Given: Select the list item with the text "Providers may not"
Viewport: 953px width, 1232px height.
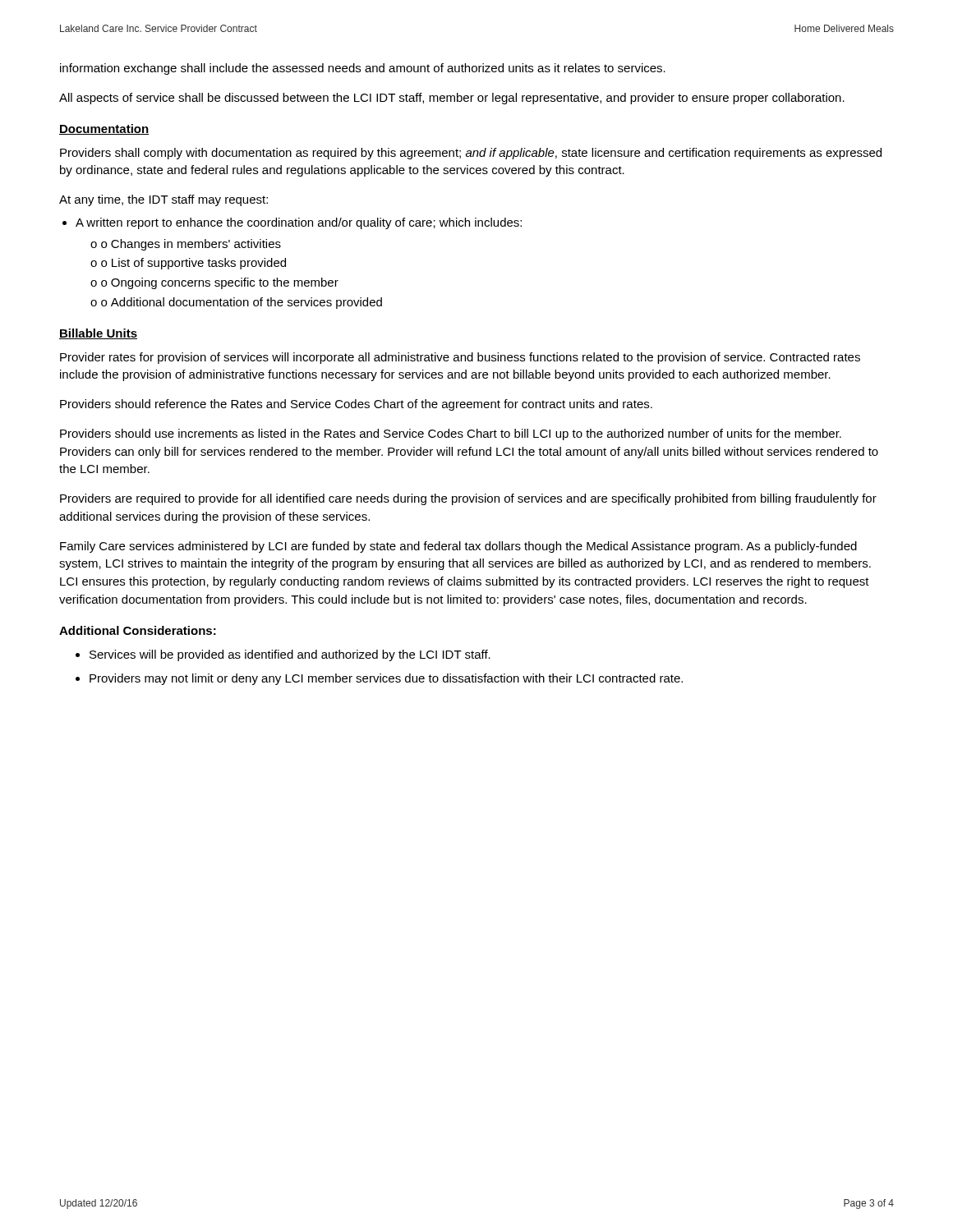Looking at the screenshot, I should point(491,679).
